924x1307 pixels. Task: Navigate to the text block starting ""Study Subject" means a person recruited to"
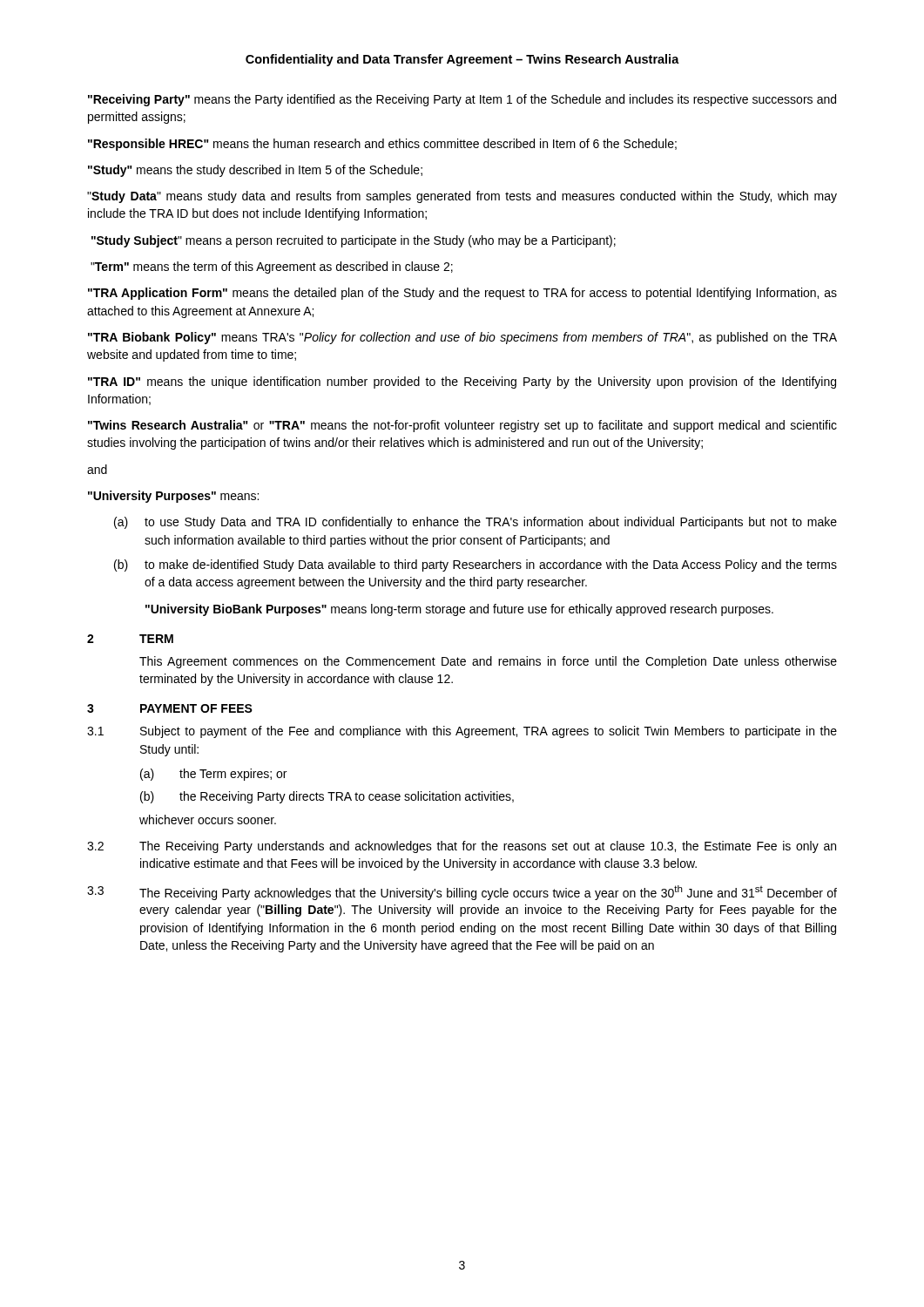[462, 240]
